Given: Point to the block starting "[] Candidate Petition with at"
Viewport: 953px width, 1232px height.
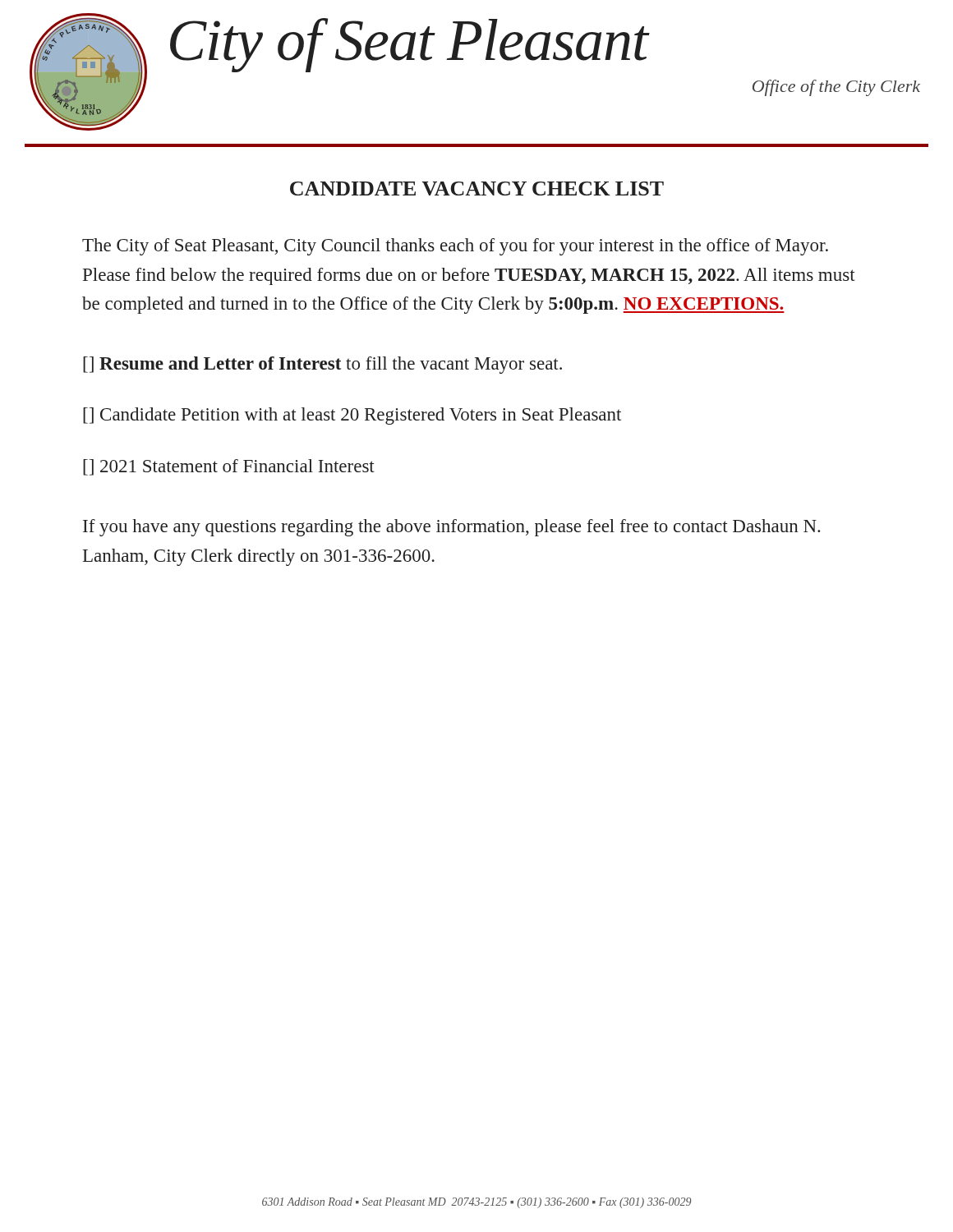Looking at the screenshot, I should [352, 415].
